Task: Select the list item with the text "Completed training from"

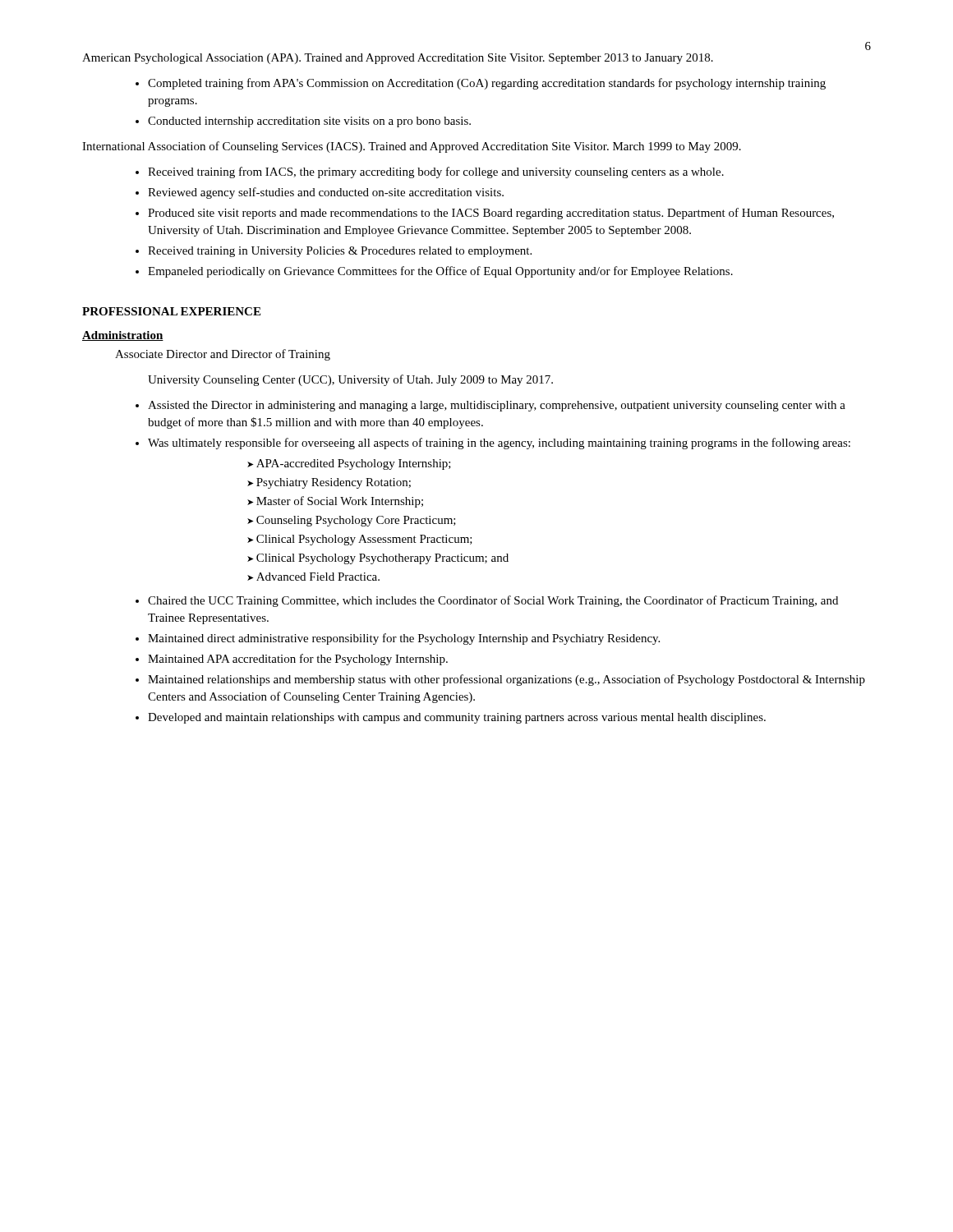Action: 487,92
